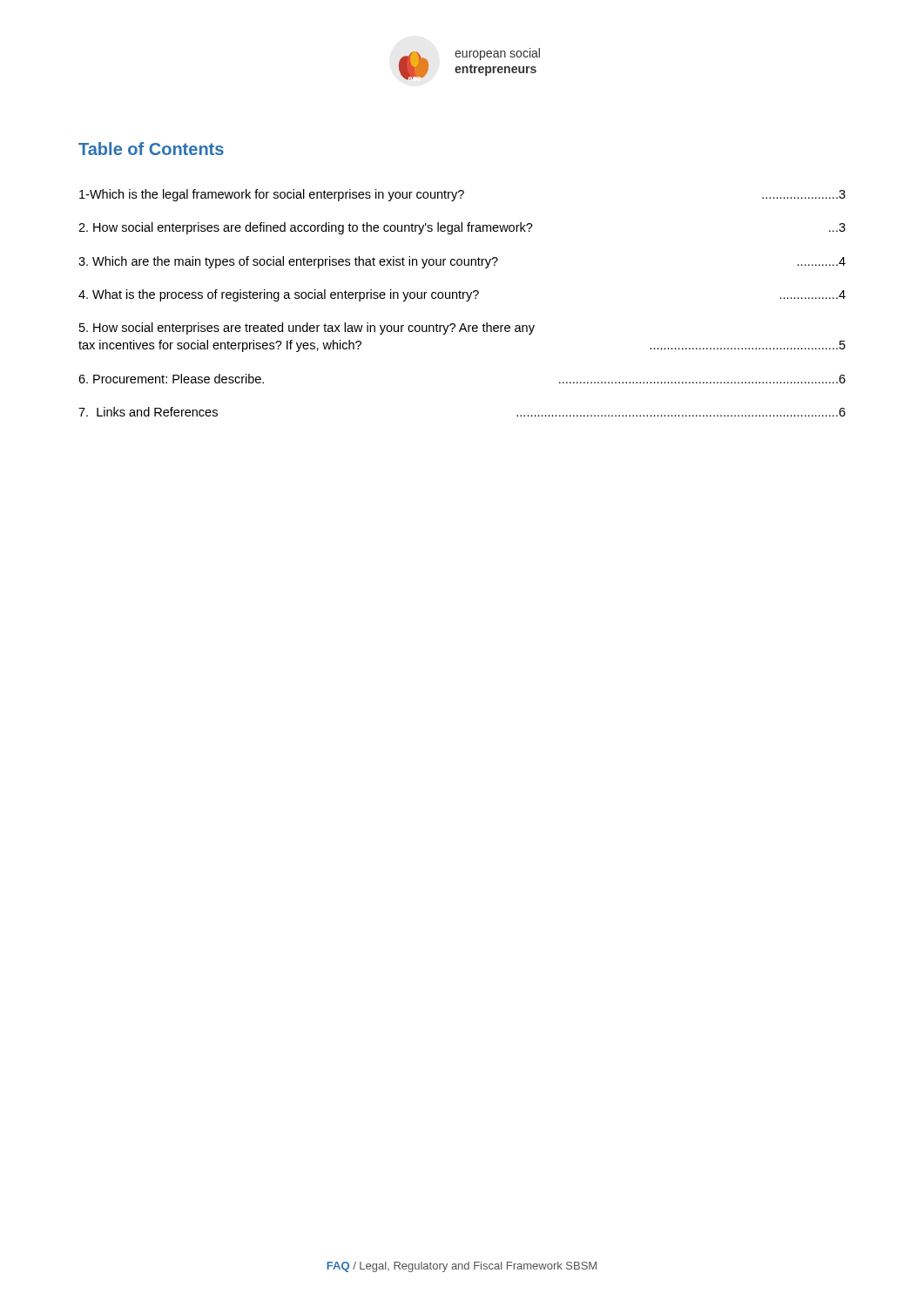The height and width of the screenshot is (1307, 924).
Task: Find the passage starting "3. Which are the main types of social"
Action: (x=462, y=261)
